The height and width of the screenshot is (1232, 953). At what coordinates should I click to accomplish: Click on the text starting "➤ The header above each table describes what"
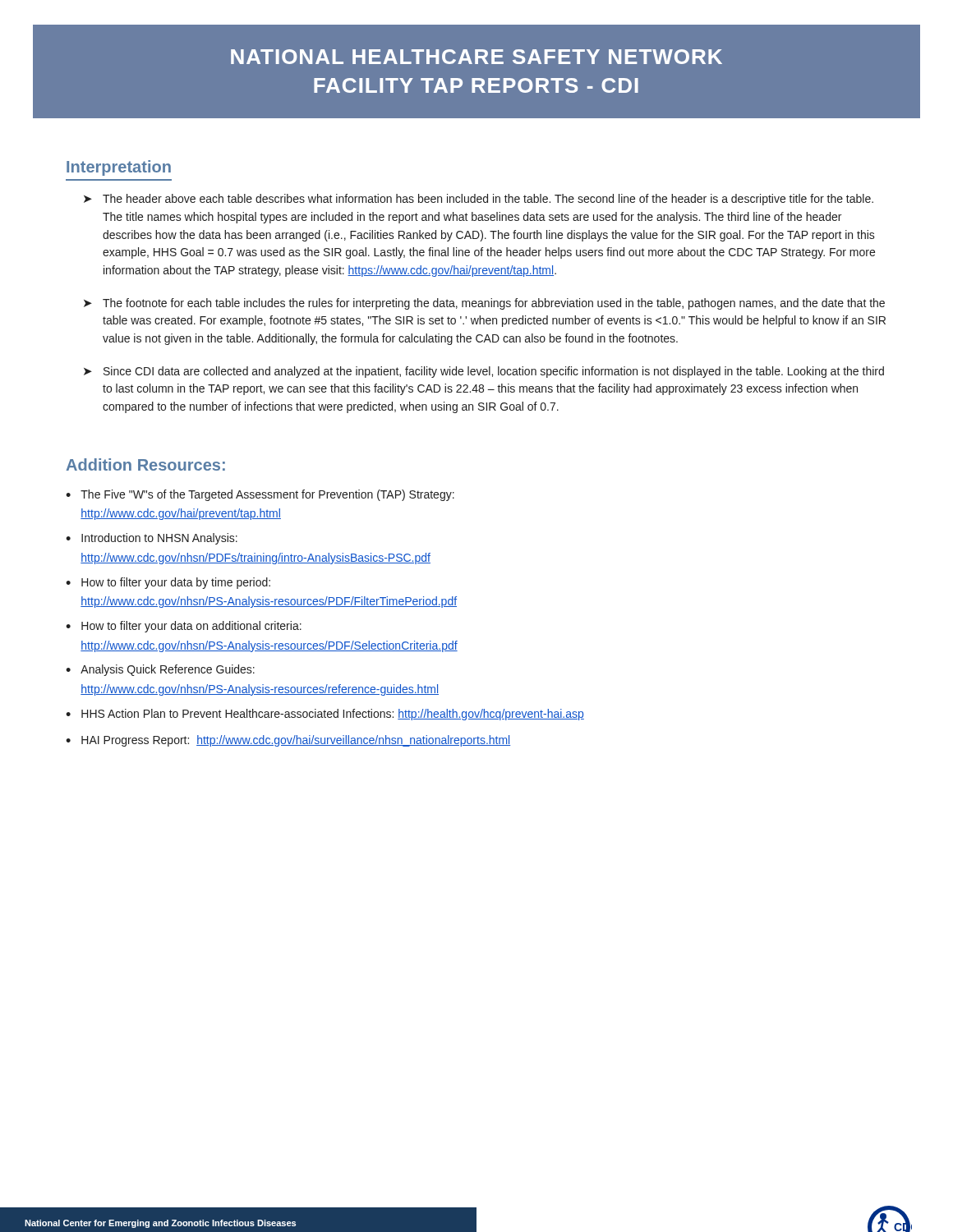476,235
